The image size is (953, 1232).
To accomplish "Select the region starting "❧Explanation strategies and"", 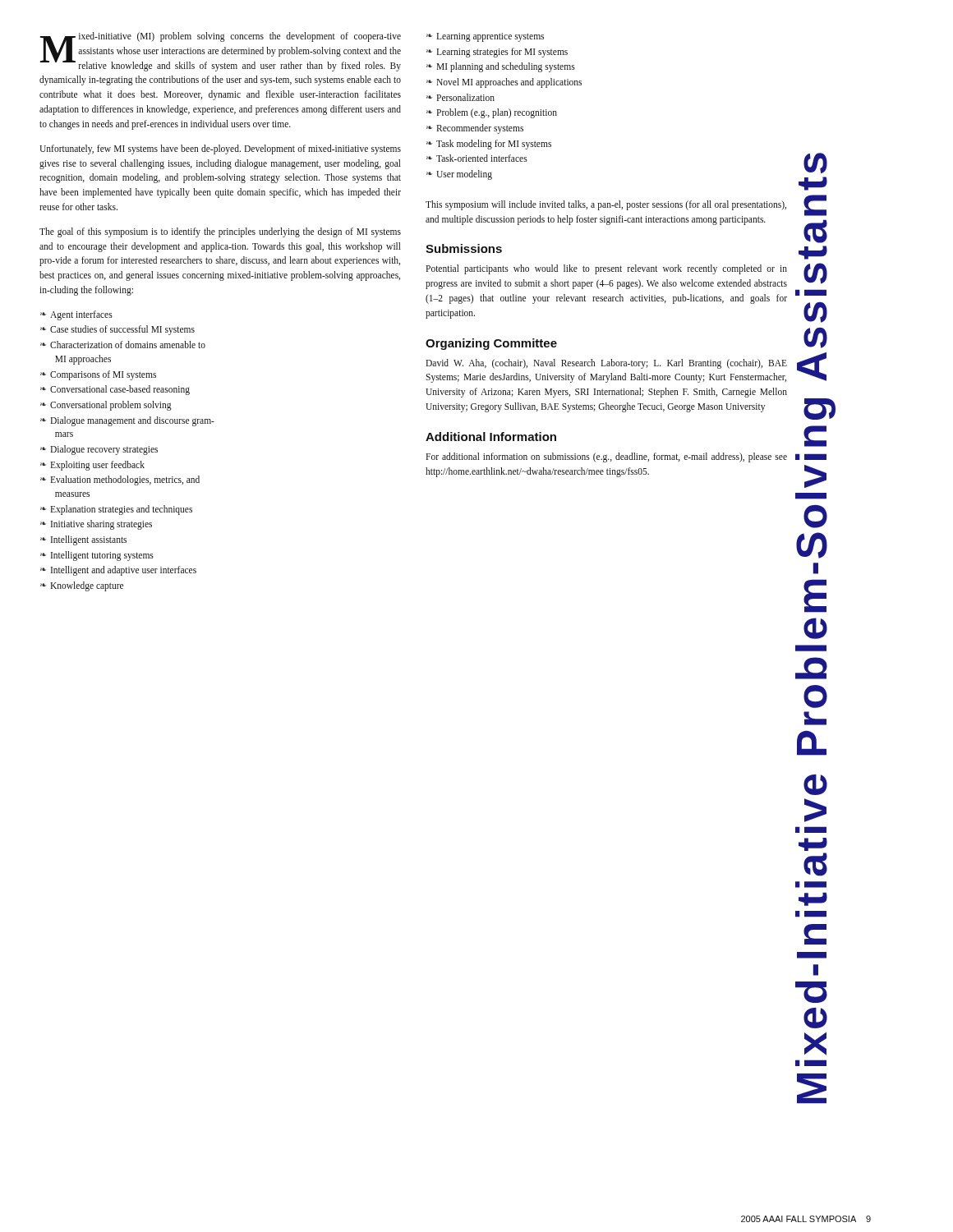I will [116, 510].
